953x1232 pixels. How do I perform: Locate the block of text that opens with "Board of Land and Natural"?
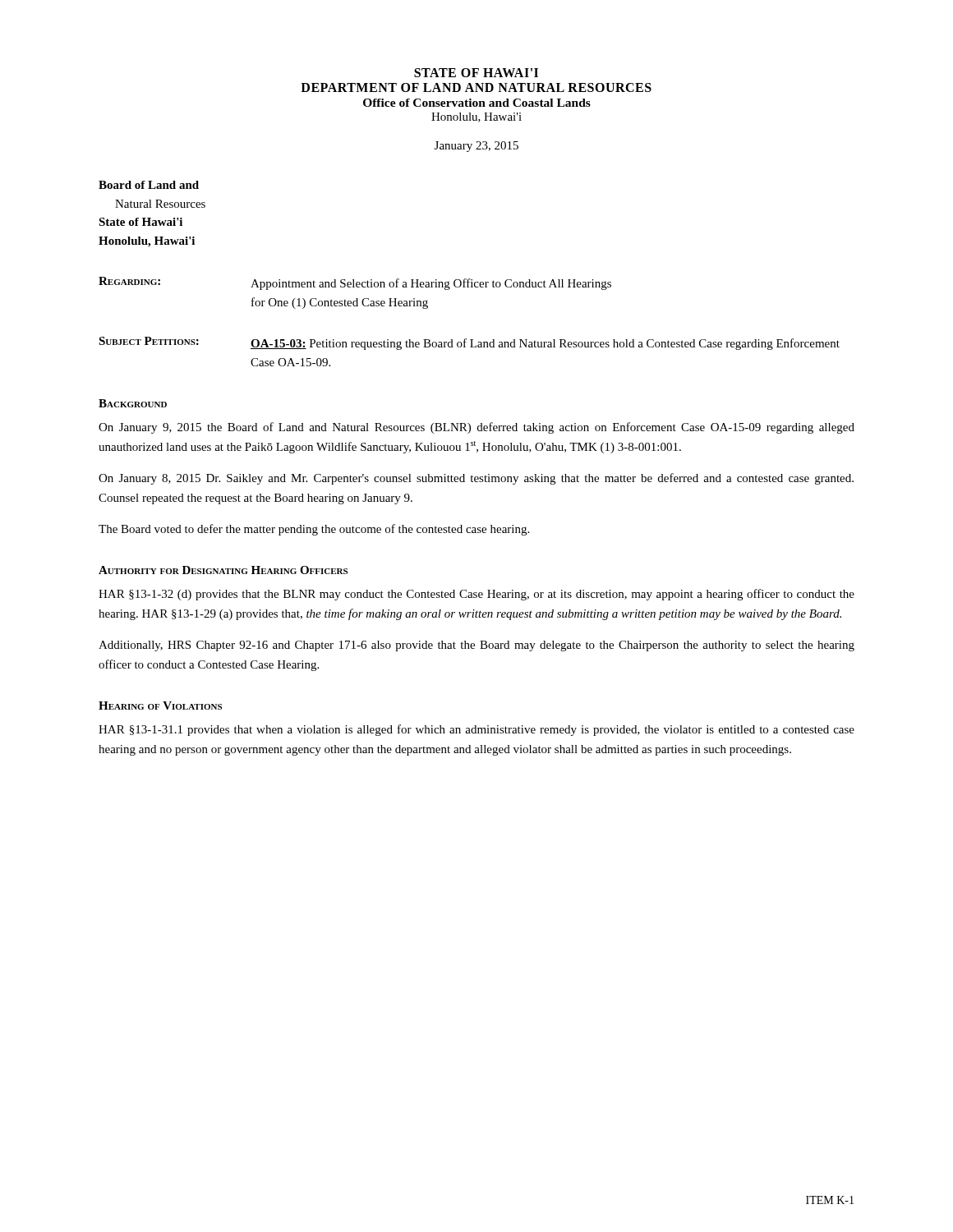149,185
